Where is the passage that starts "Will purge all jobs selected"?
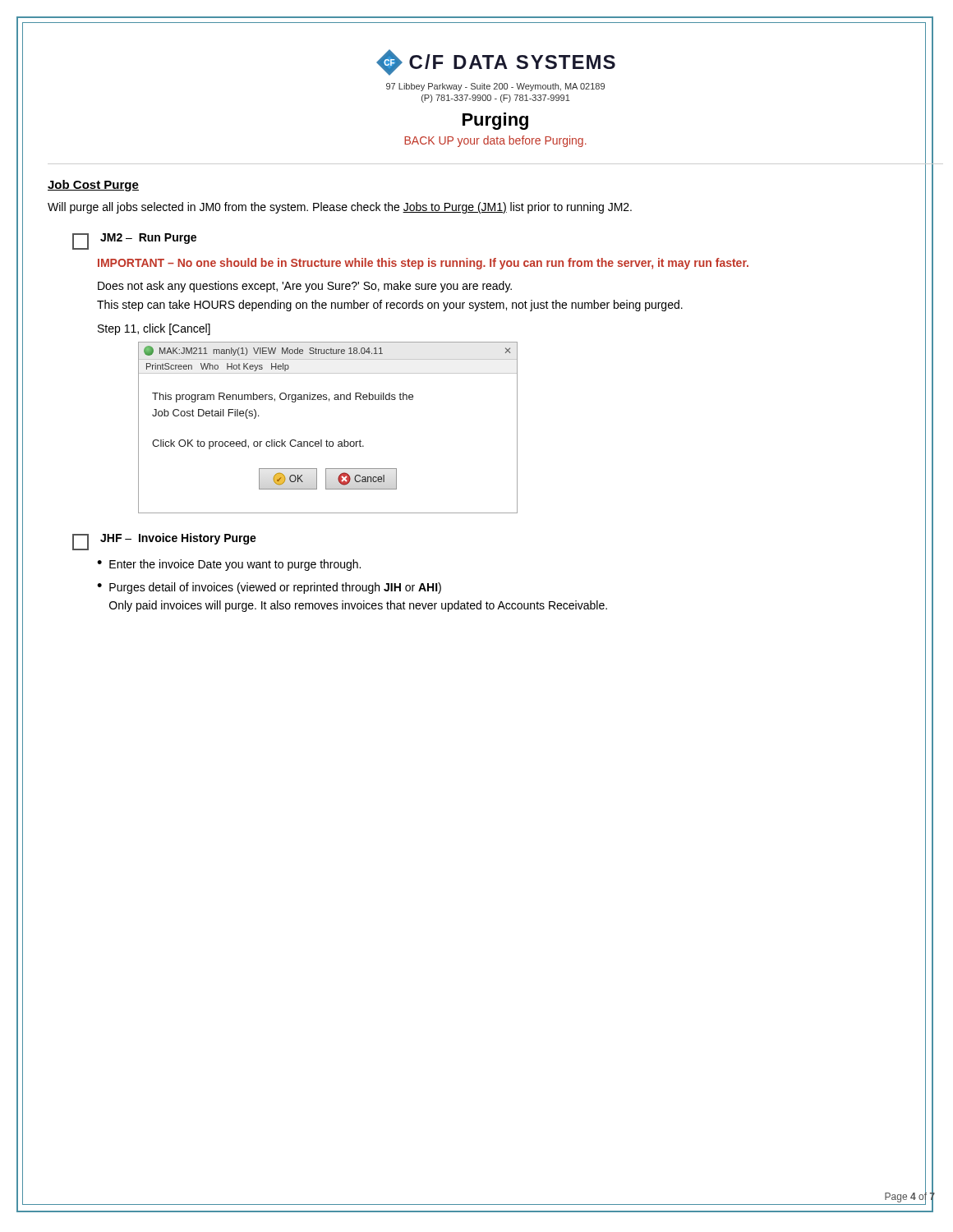 tap(340, 207)
